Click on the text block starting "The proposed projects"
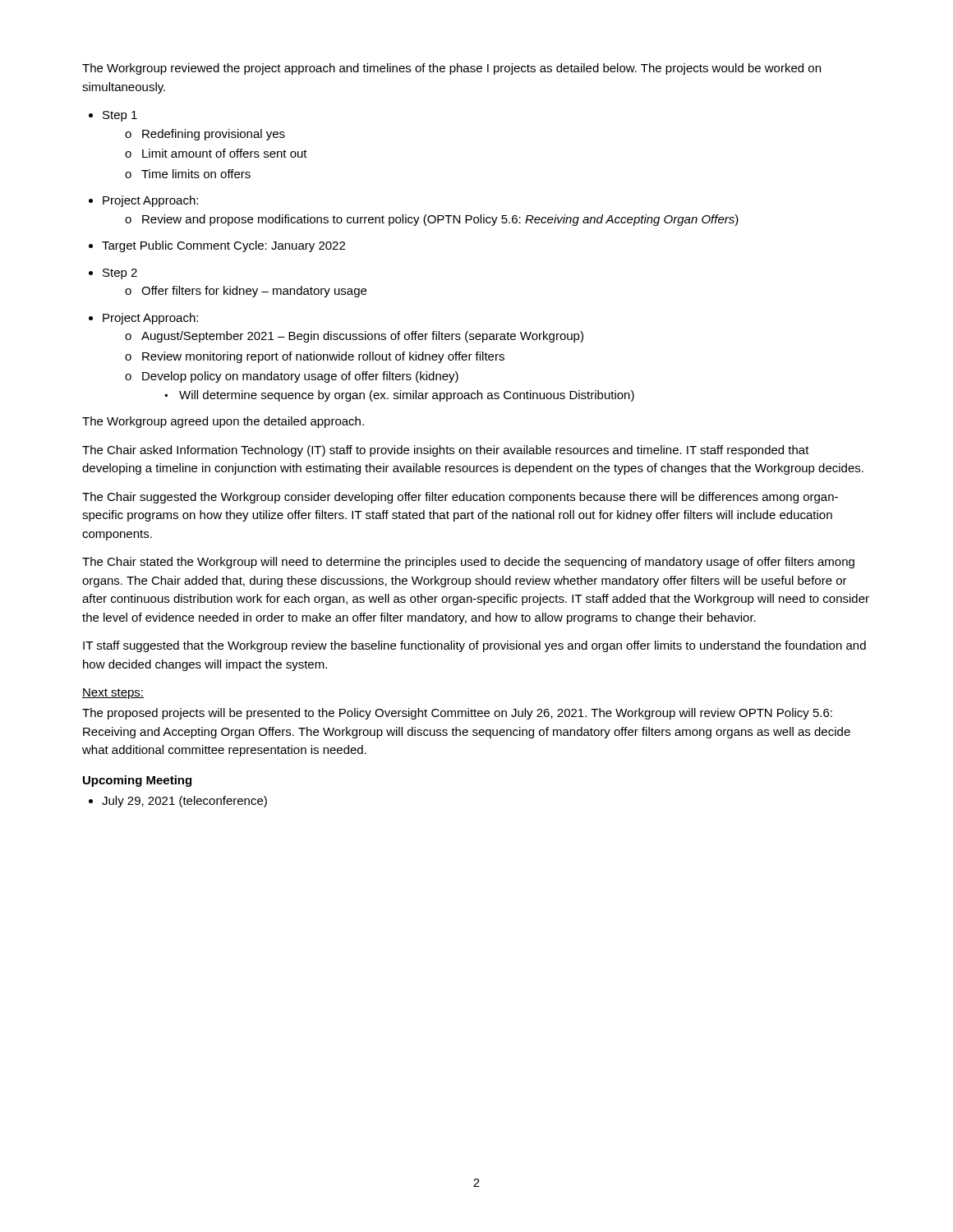Viewport: 953px width, 1232px height. click(x=466, y=731)
